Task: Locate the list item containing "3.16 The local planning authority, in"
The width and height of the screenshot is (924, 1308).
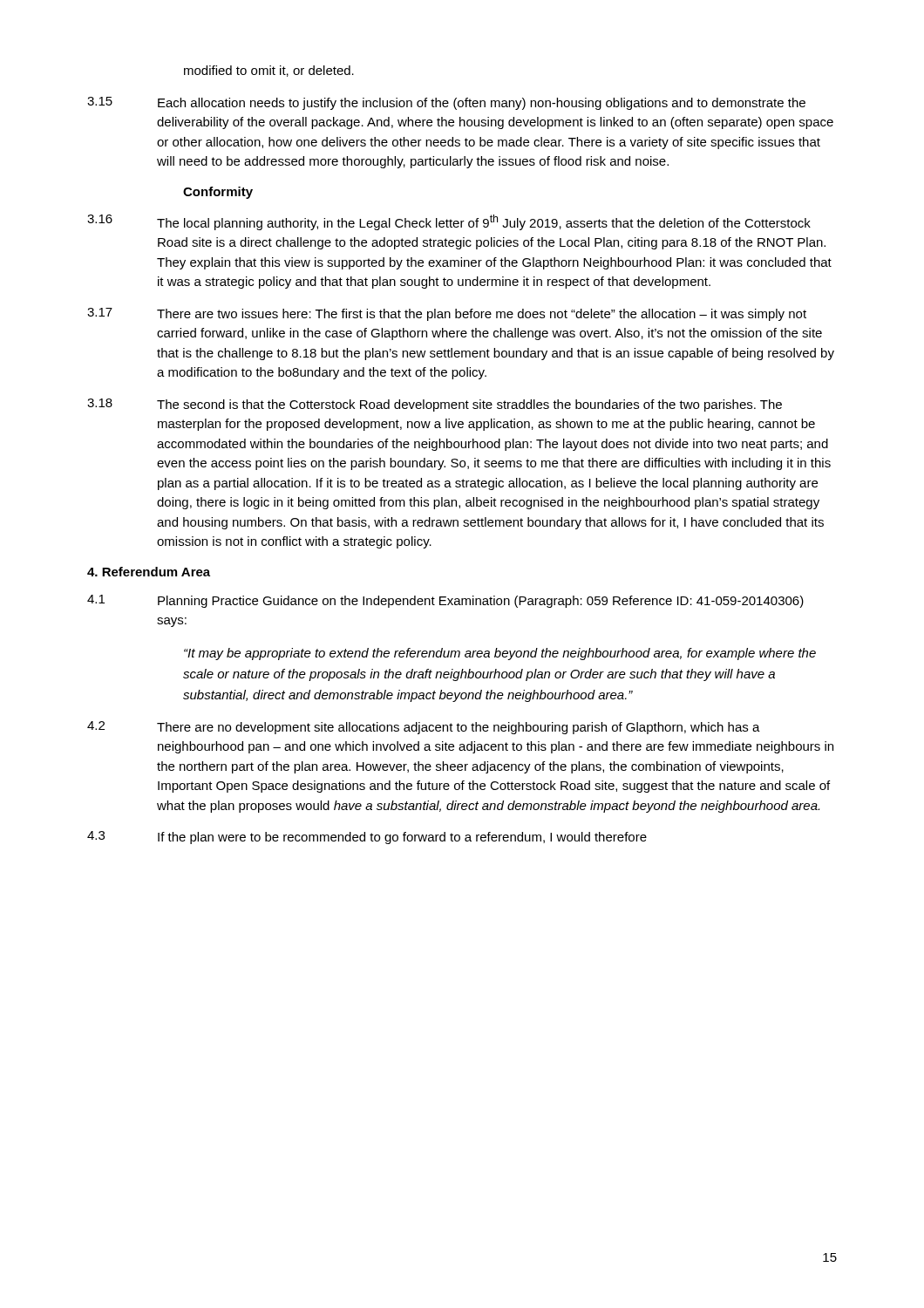Action: (462, 251)
